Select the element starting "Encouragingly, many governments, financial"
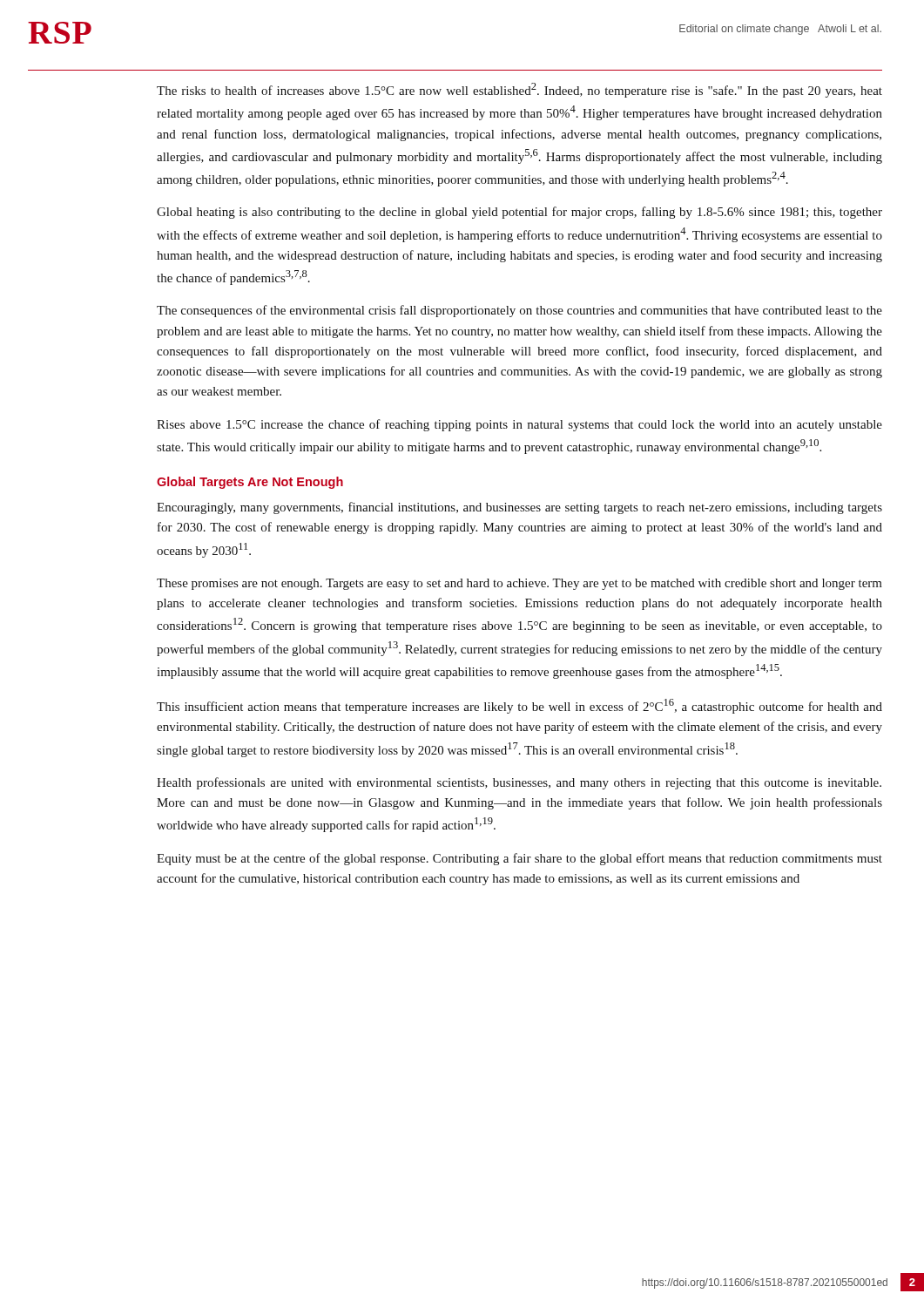 pyautogui.click(x=520, y=529)
